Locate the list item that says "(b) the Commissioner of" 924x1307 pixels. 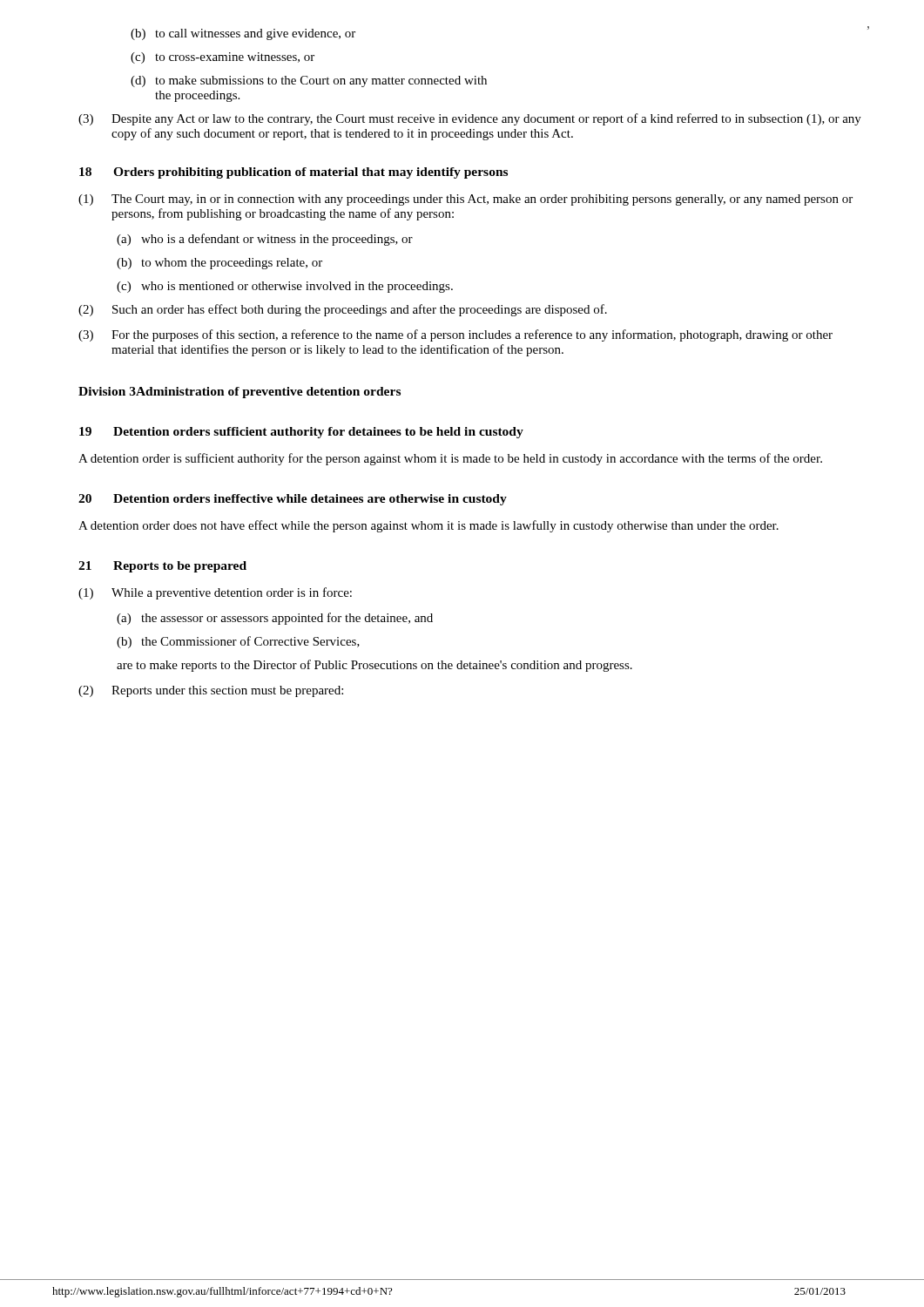point(238,642)
